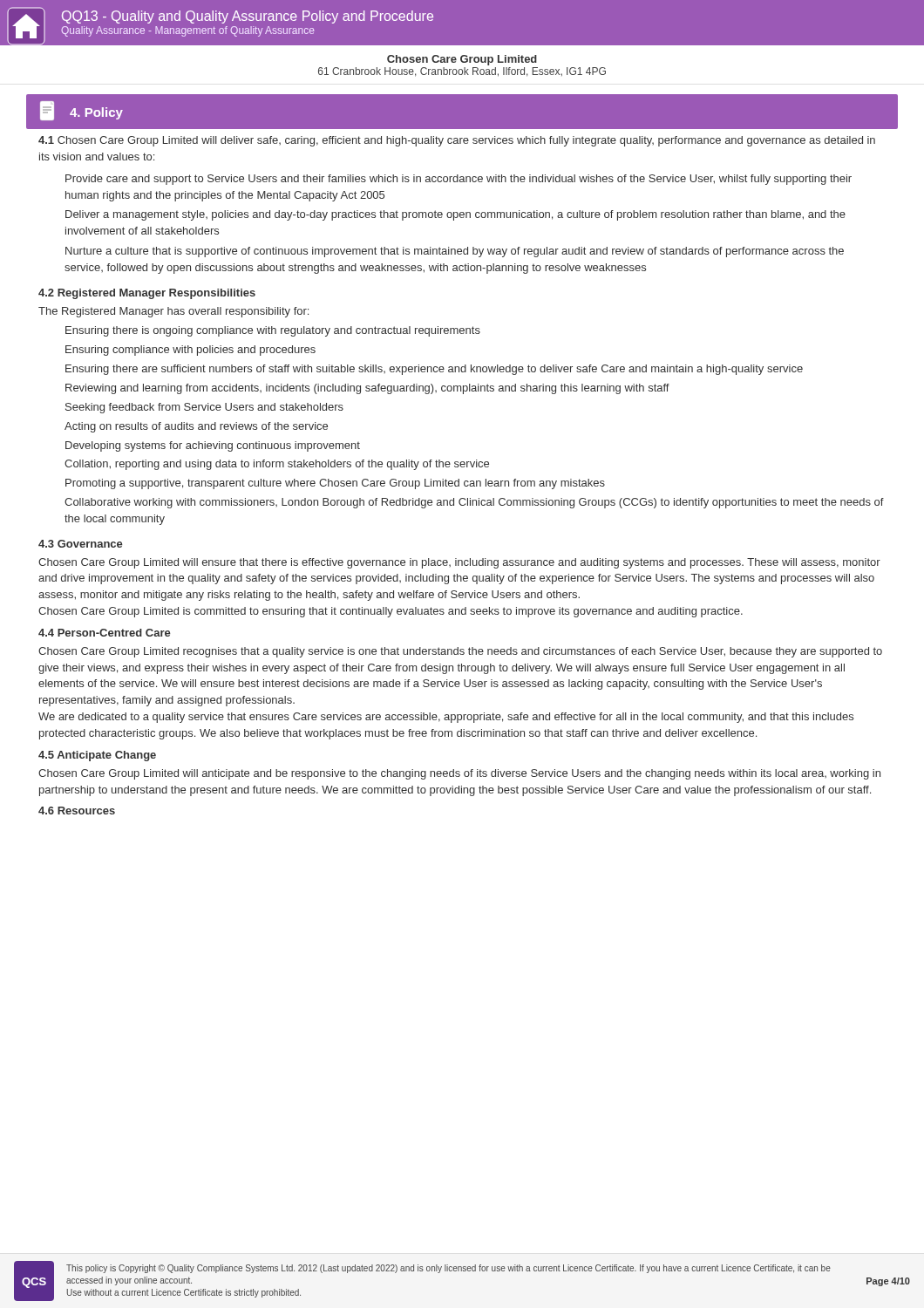
Task: Navigate to the block starting "Collation, reporting and using data"
Action: pos(277,464)
